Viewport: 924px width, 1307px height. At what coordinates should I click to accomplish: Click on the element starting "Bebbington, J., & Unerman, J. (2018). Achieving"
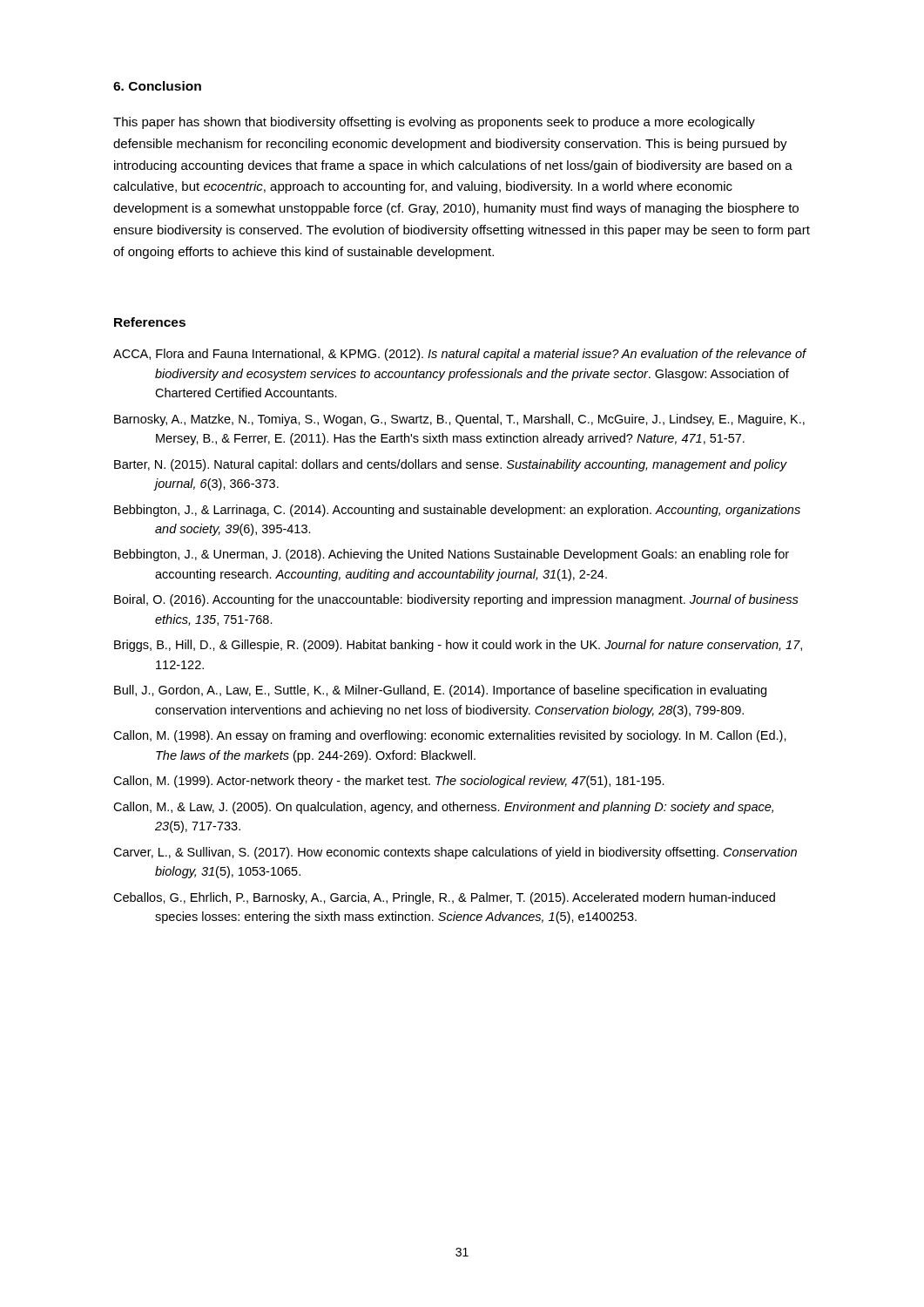[451, 564]
